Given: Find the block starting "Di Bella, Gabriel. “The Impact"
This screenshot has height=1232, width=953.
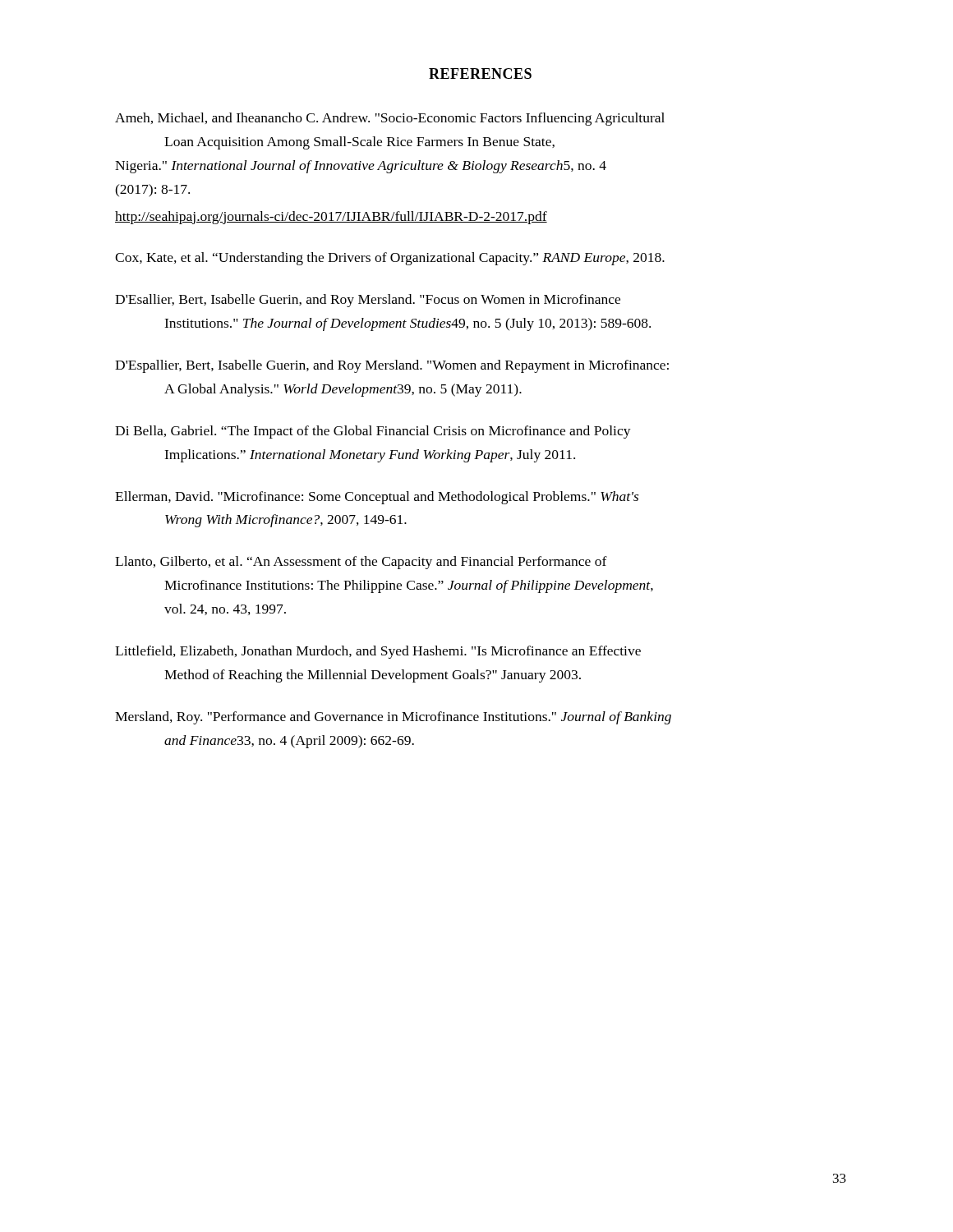Looking at the screenshot, I should coord(481,444).
